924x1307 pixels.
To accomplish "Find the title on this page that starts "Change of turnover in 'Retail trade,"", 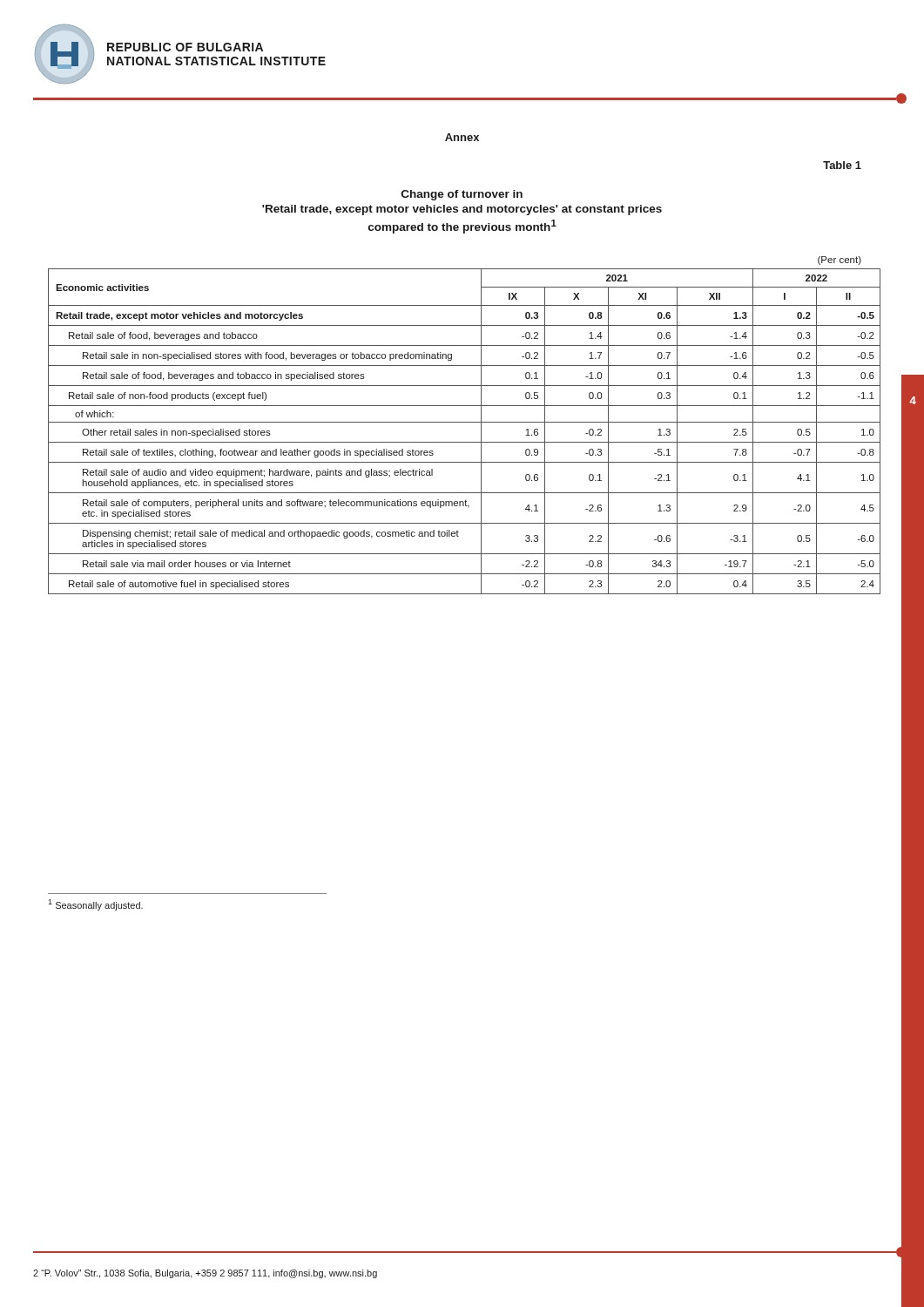I will tap(462, 210).
